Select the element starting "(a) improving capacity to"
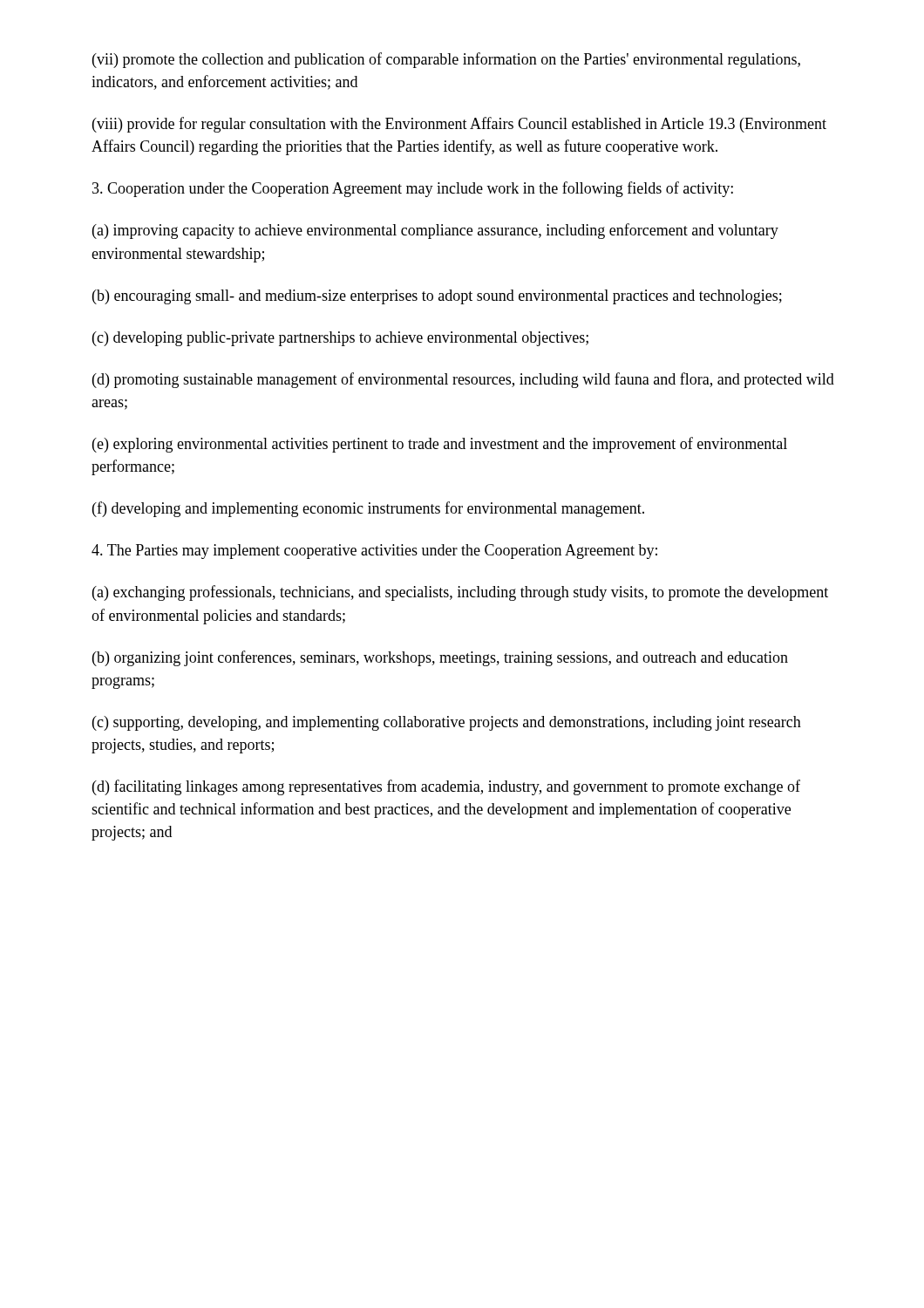The height and width of the screenshot is (1308, 924). [x=435, y=242]
